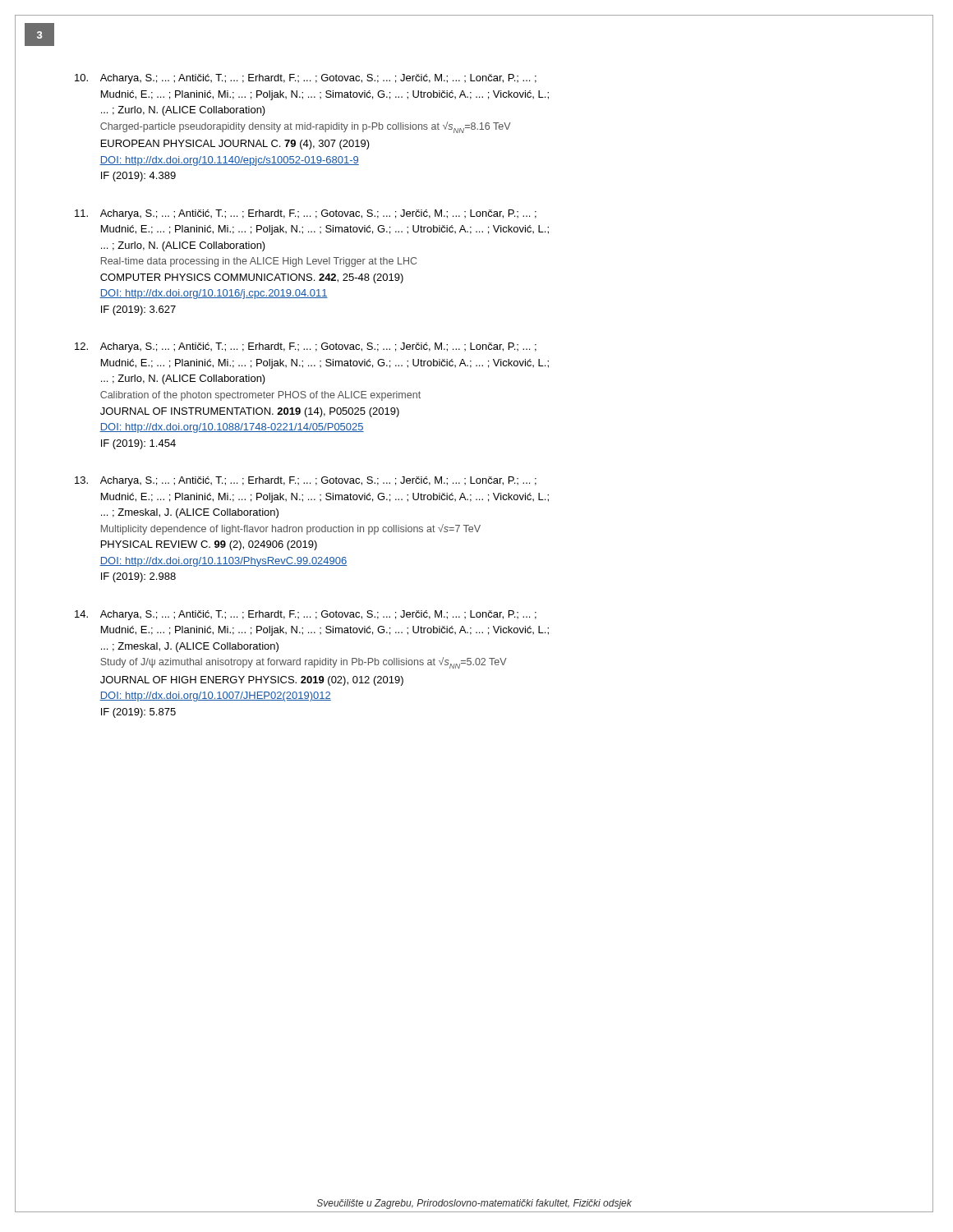Locate the text starting "11. Acharya, S.; ... ; Antičić,"
This screenshot has height=1232, width=953.
pos(306,214)
